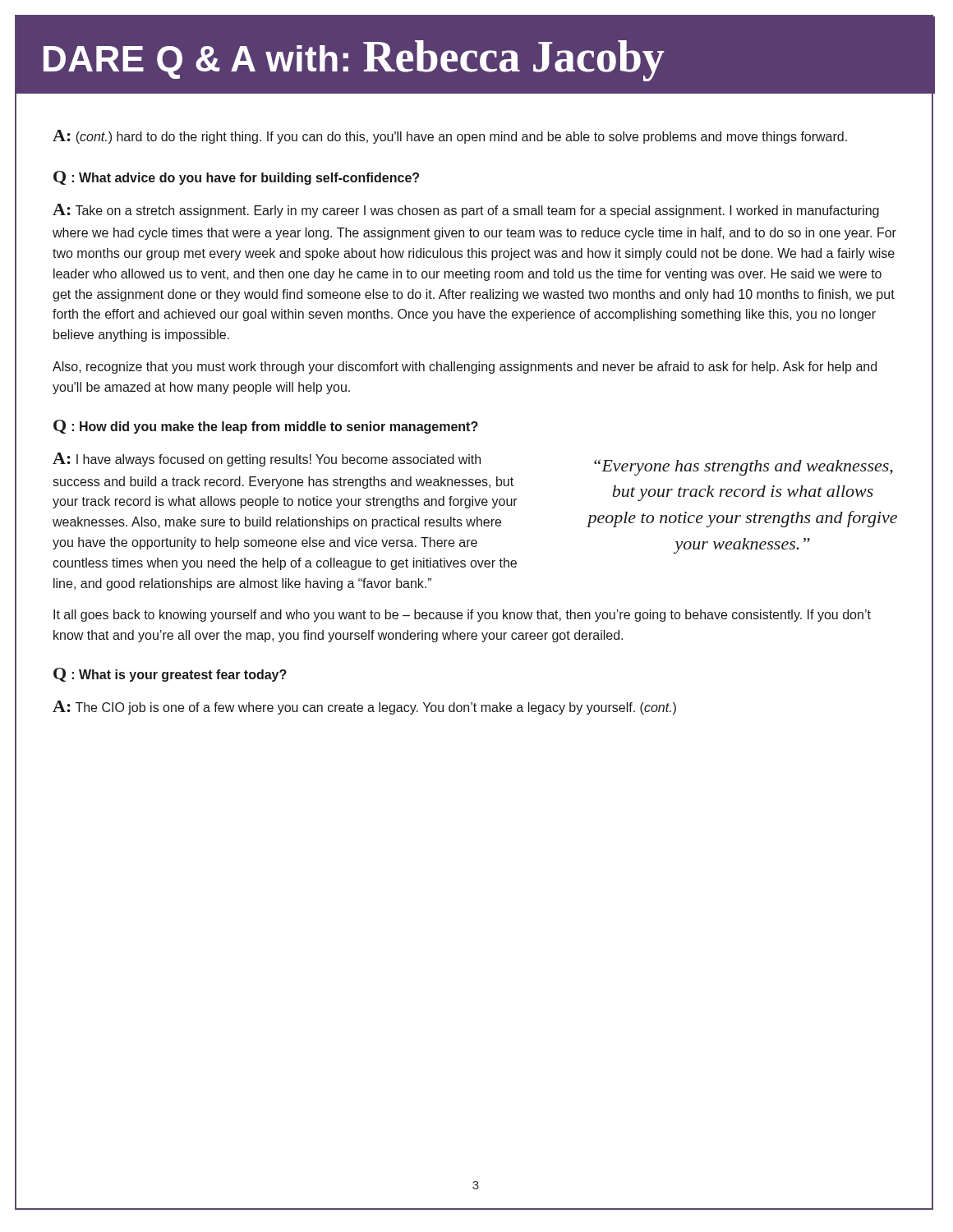Click on the passage starting "It all goes back to knowing yourself"
Screen dimensions: 1232x953
[x=462, y=625]
